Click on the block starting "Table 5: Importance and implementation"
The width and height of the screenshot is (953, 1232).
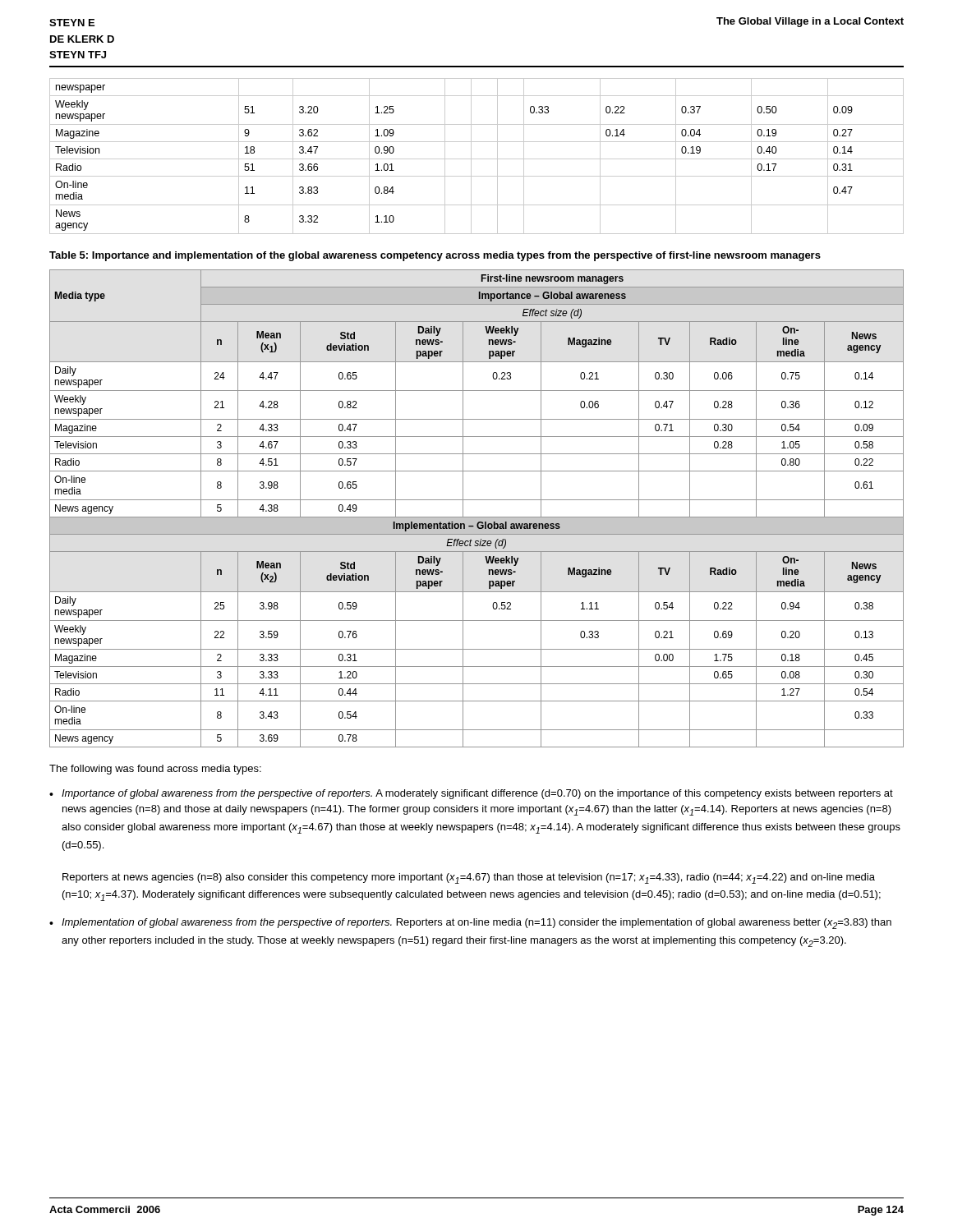pos(435,255)
